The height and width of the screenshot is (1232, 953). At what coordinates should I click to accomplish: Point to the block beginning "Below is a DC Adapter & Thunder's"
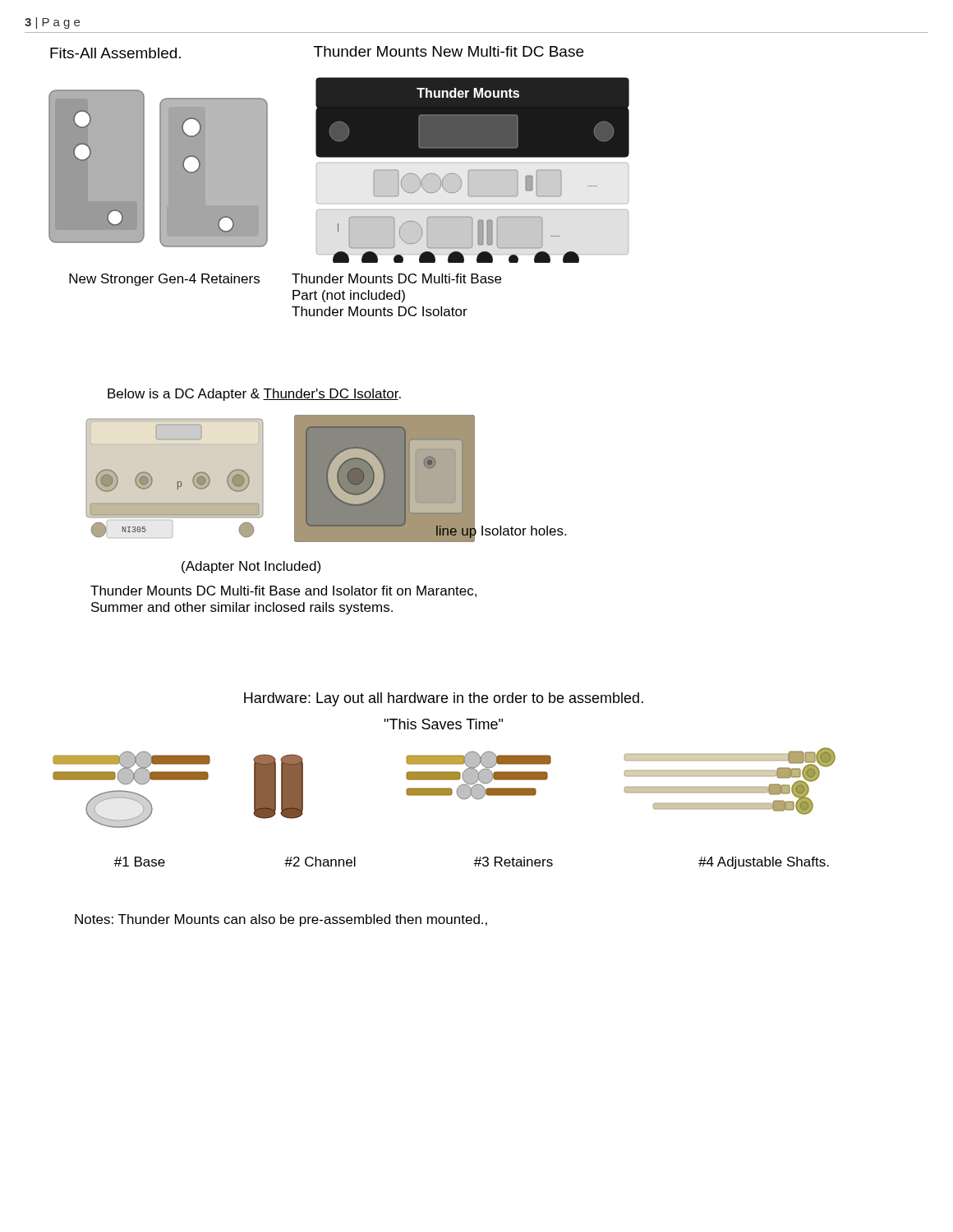[x=254, y=394]
